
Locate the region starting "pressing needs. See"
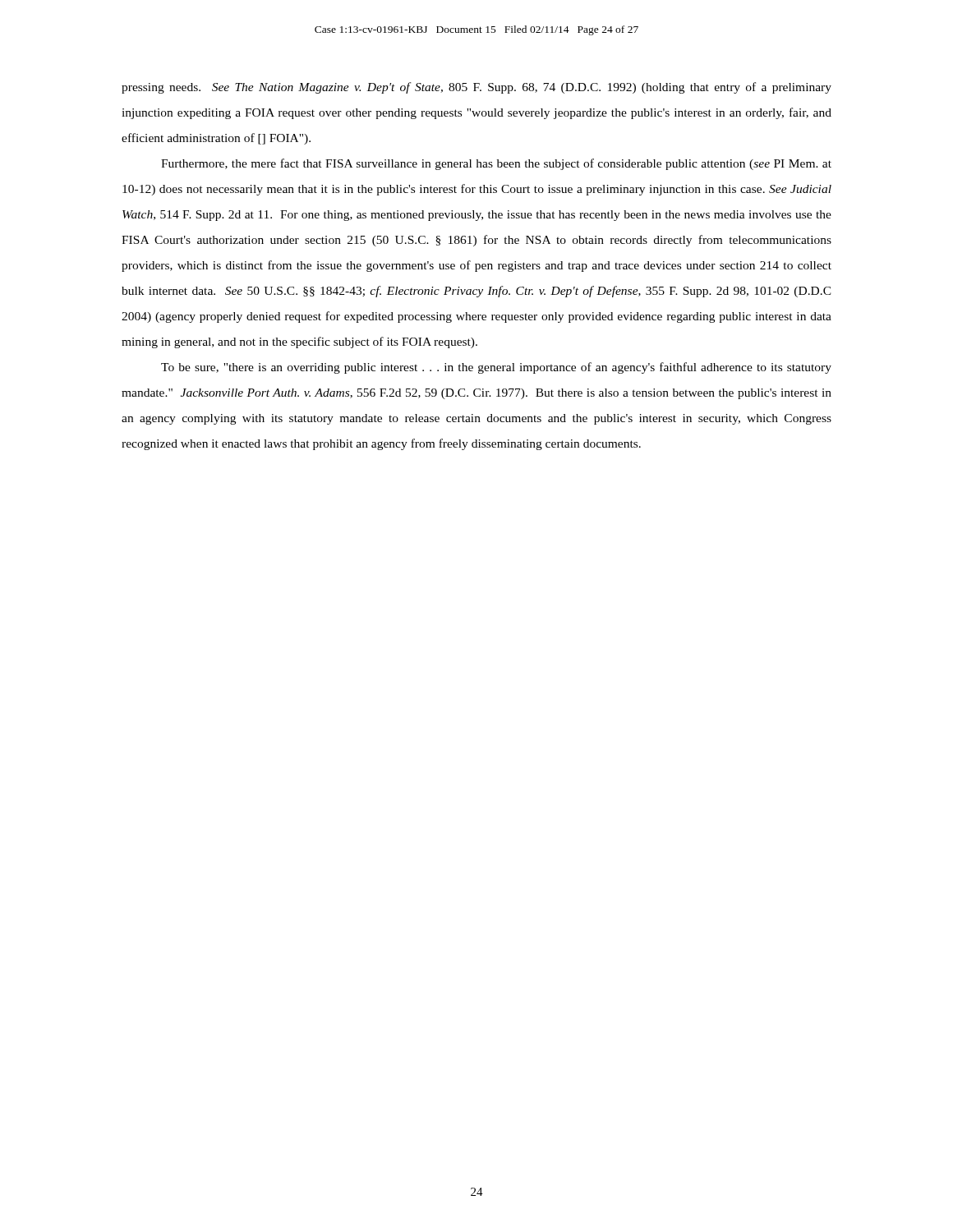[476, 112]
